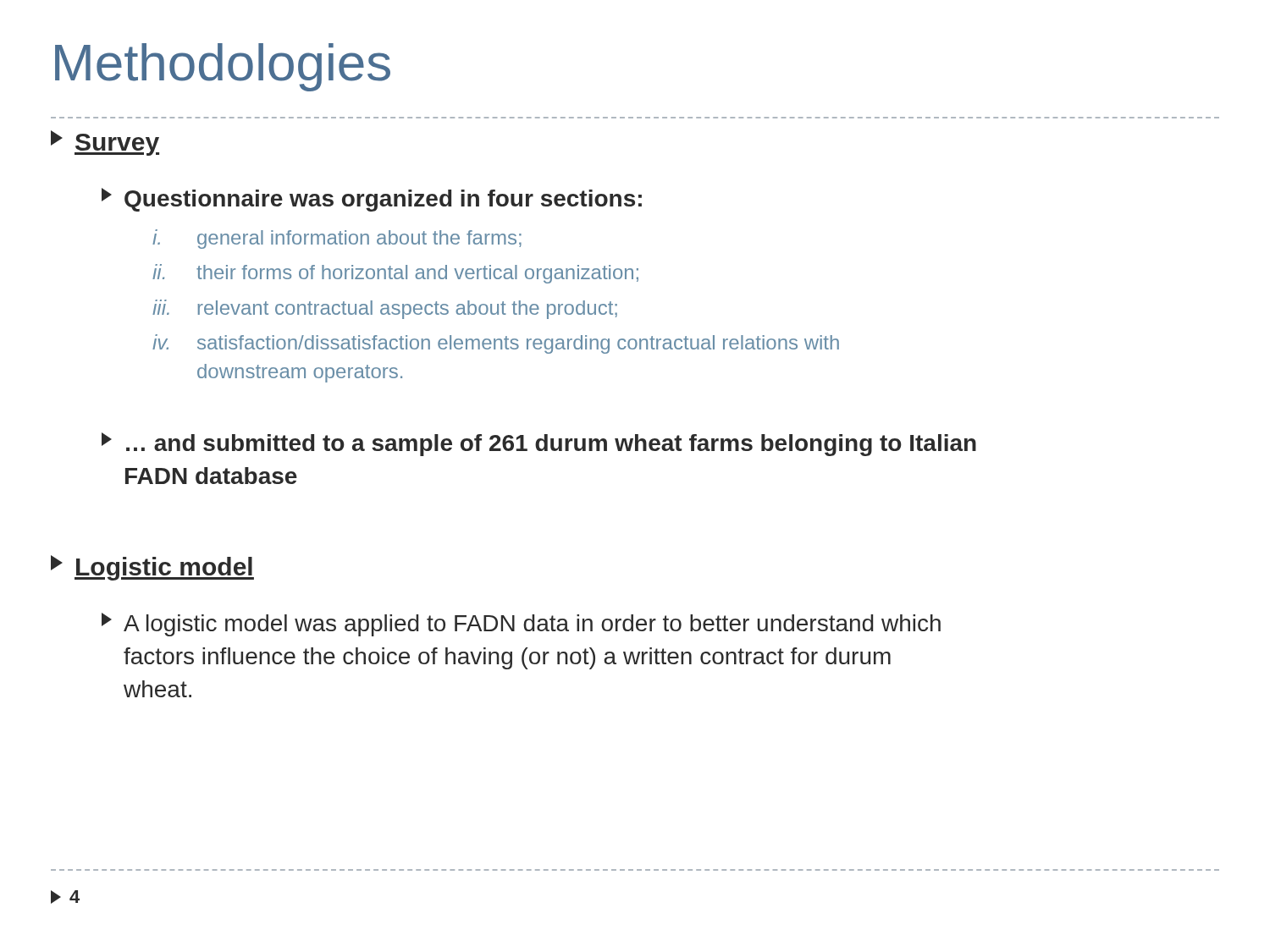
Task: Select the title
Action: point(222,62)
